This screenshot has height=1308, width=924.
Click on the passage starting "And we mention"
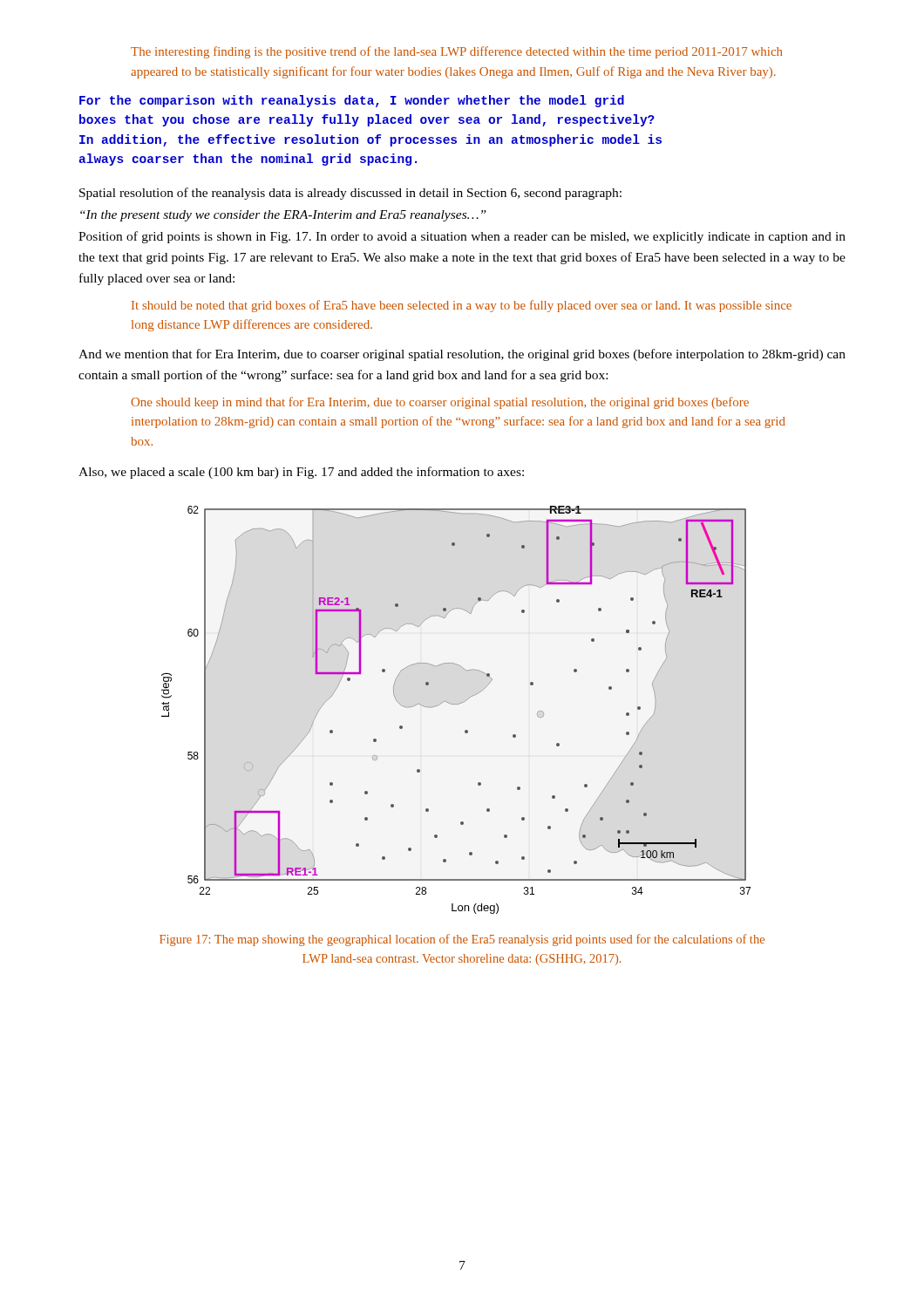(462, 364)
